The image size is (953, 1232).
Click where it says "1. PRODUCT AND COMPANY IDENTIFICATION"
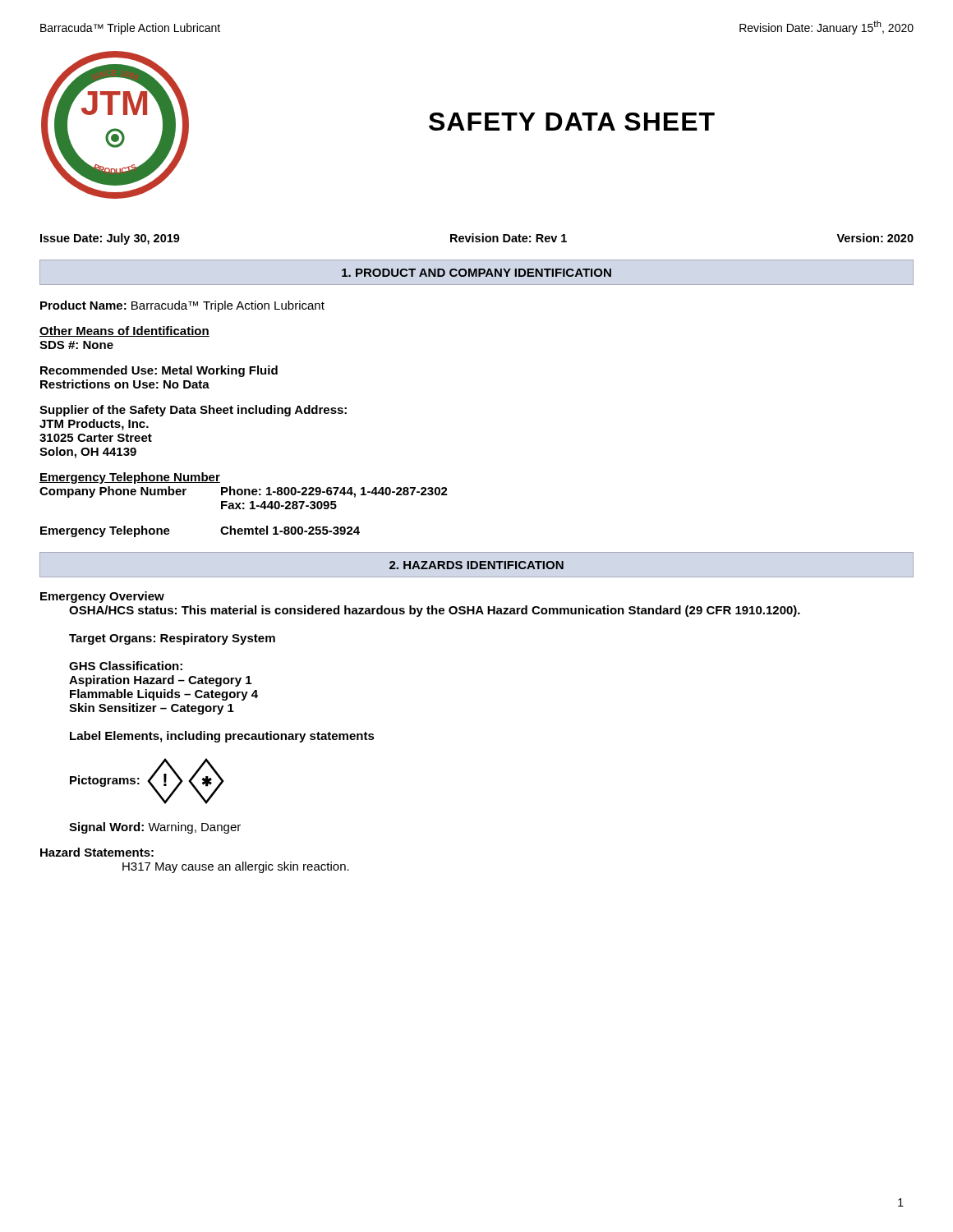[x=476, y=272]
